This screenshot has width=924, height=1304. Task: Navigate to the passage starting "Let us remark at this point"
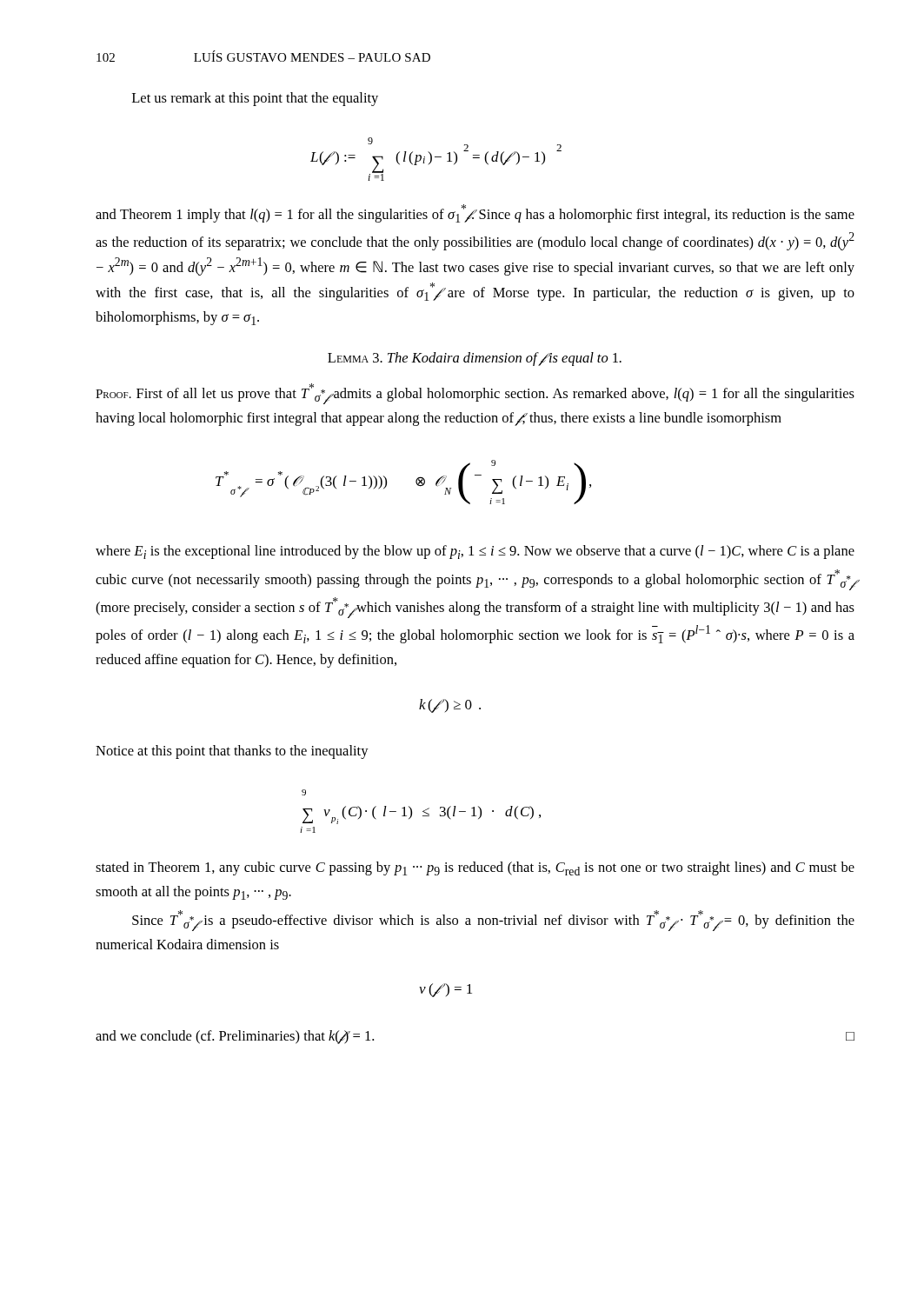pos(255,99)
